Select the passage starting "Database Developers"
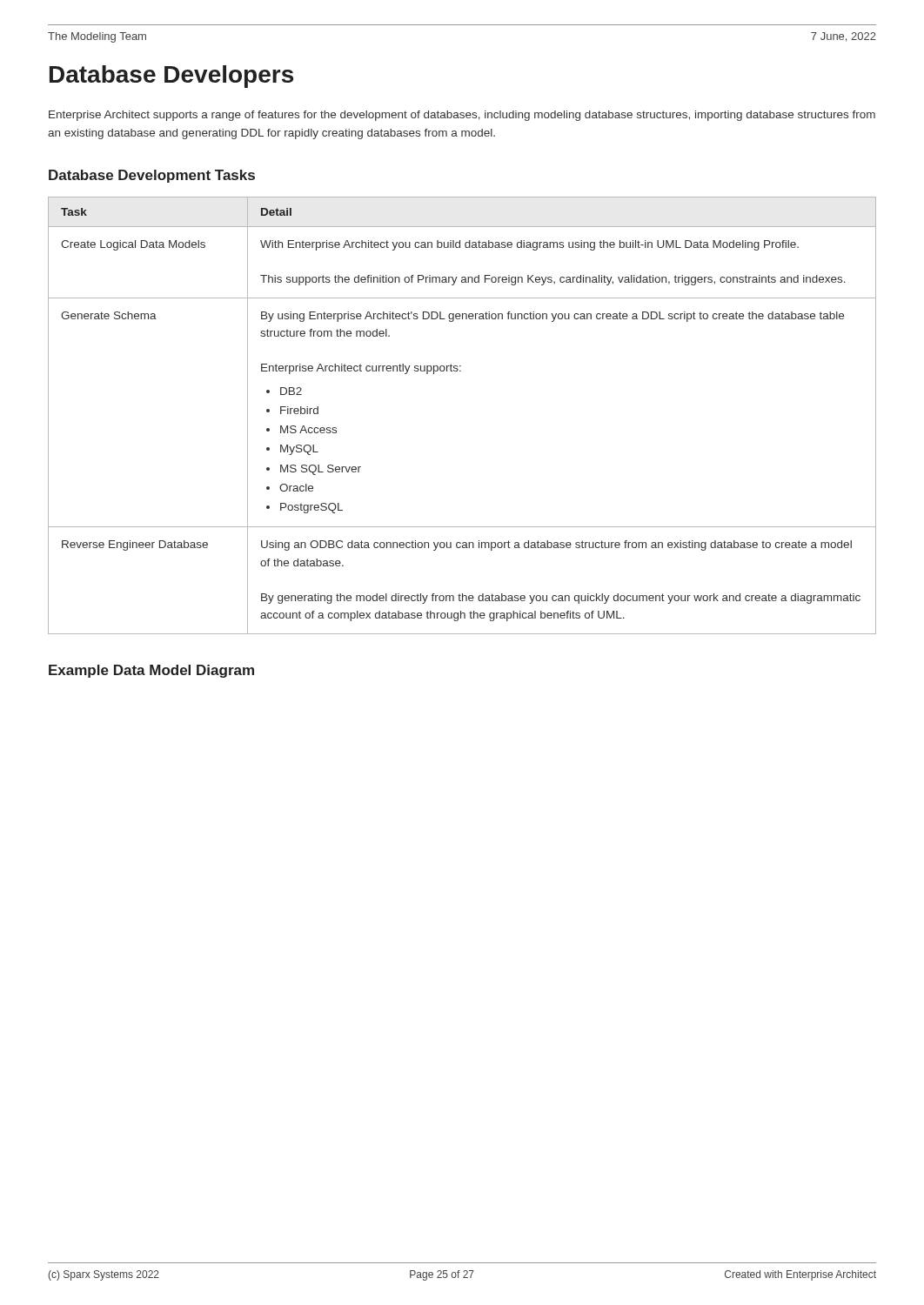Screen dimensions: 1305x924 point(171,77)
